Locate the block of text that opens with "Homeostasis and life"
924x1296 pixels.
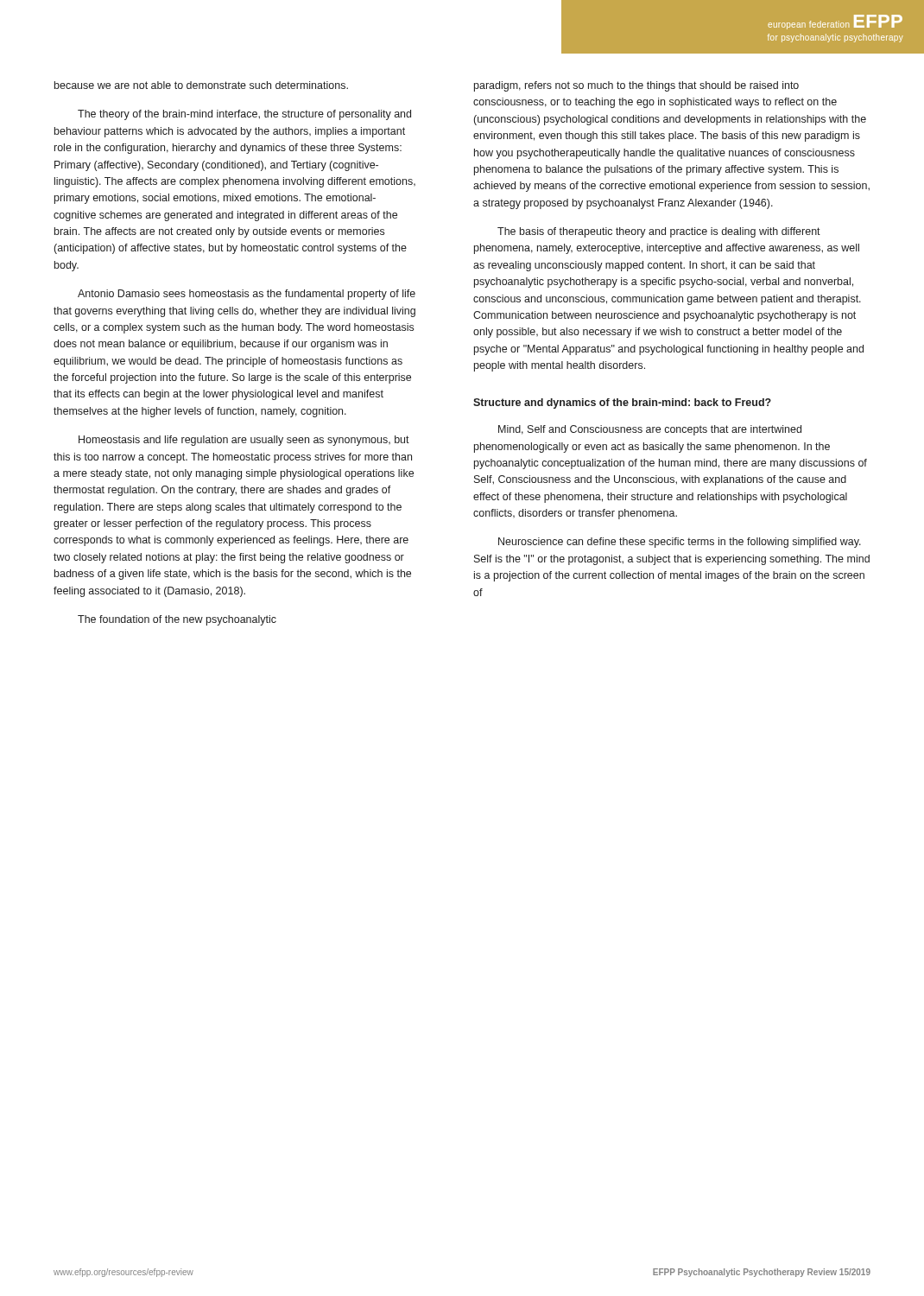235,516
